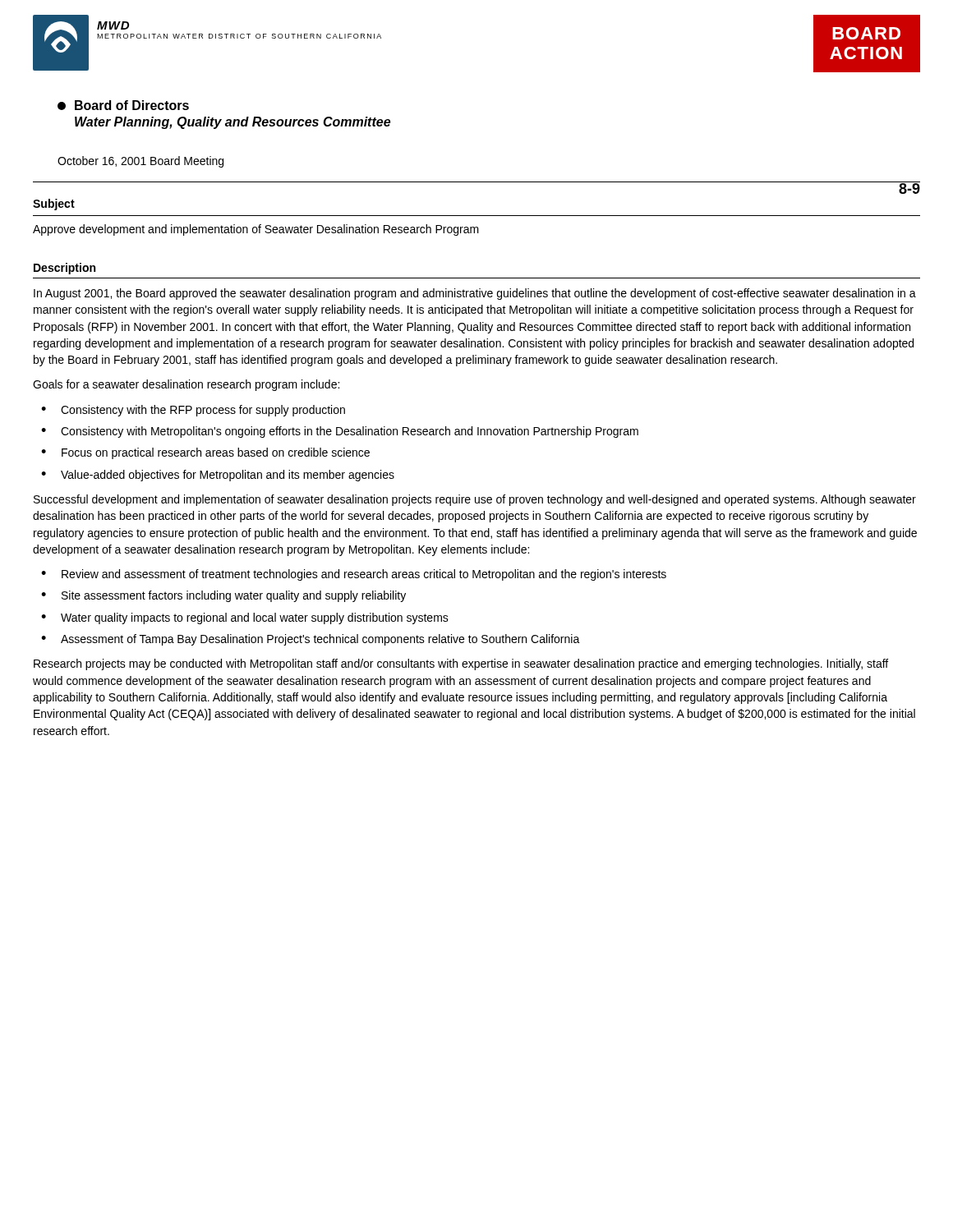Locate the passage starting "Successful development and implementation of"

pos(476,524)
